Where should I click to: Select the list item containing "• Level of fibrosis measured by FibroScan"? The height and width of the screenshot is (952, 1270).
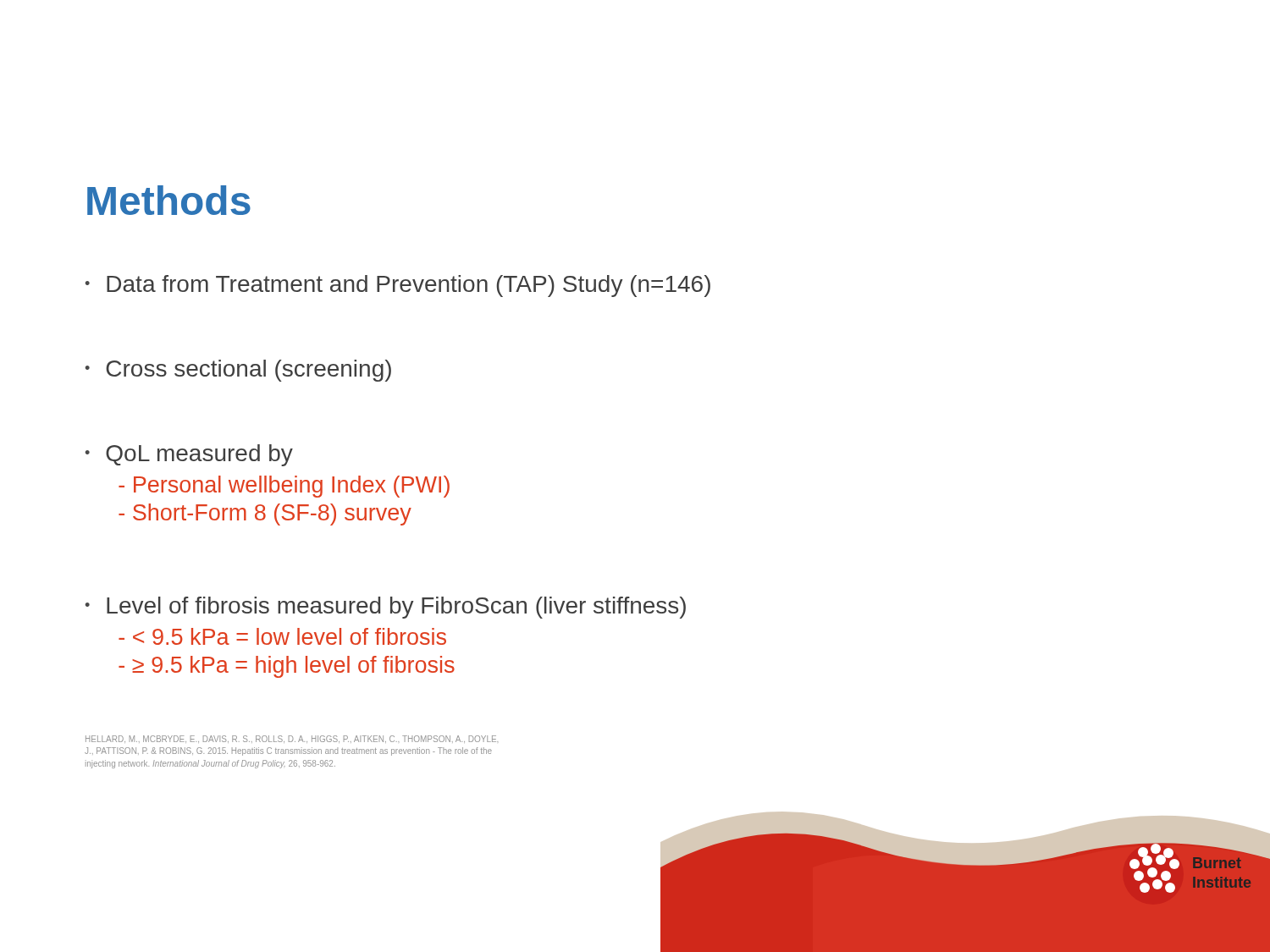pyautogui.click(x=386, y=636)
